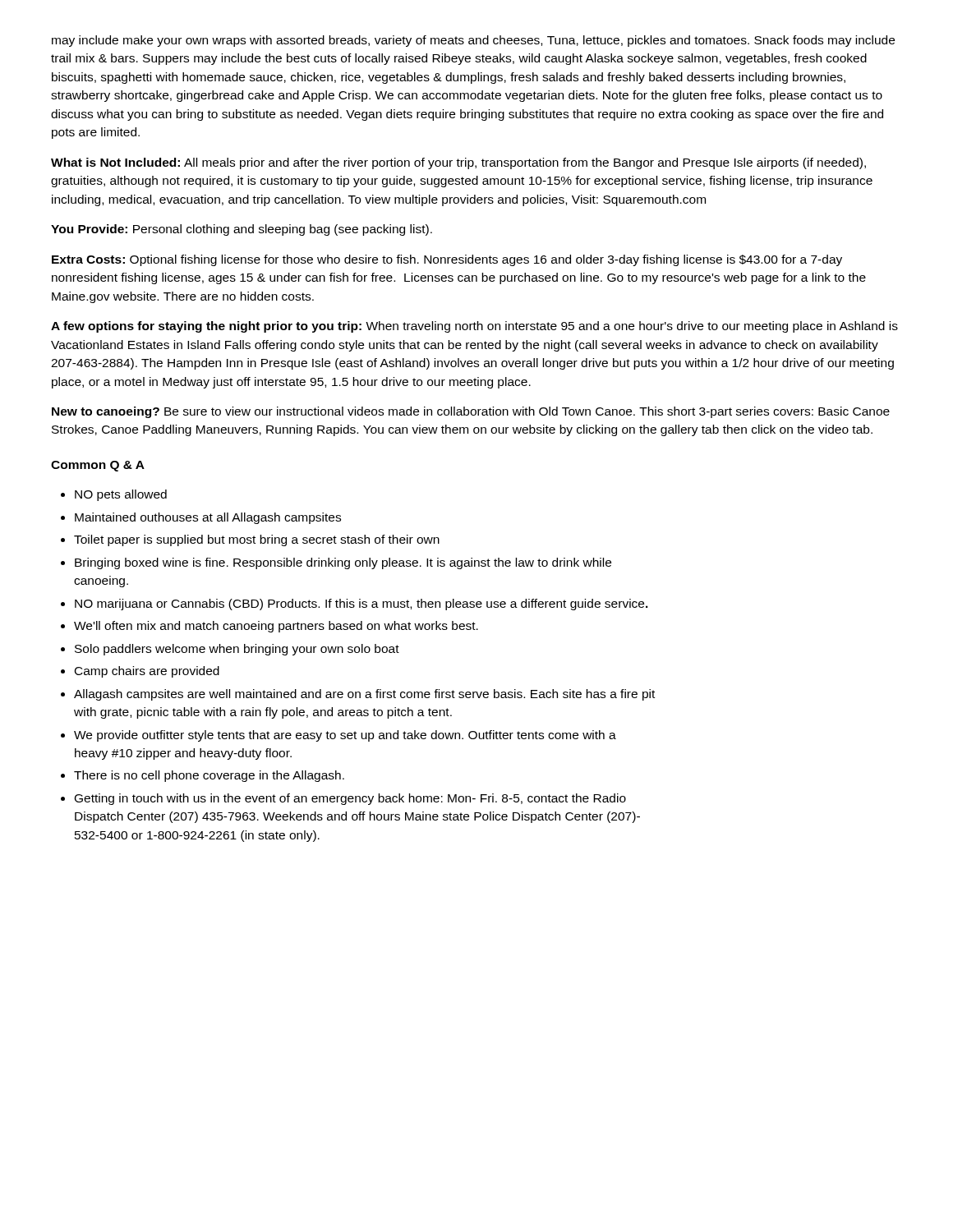Find the block on this page that starts "Extra Costs: Optional fishing license"
The width and height of the screenshot is (953, 1232).
click(458, 277)
